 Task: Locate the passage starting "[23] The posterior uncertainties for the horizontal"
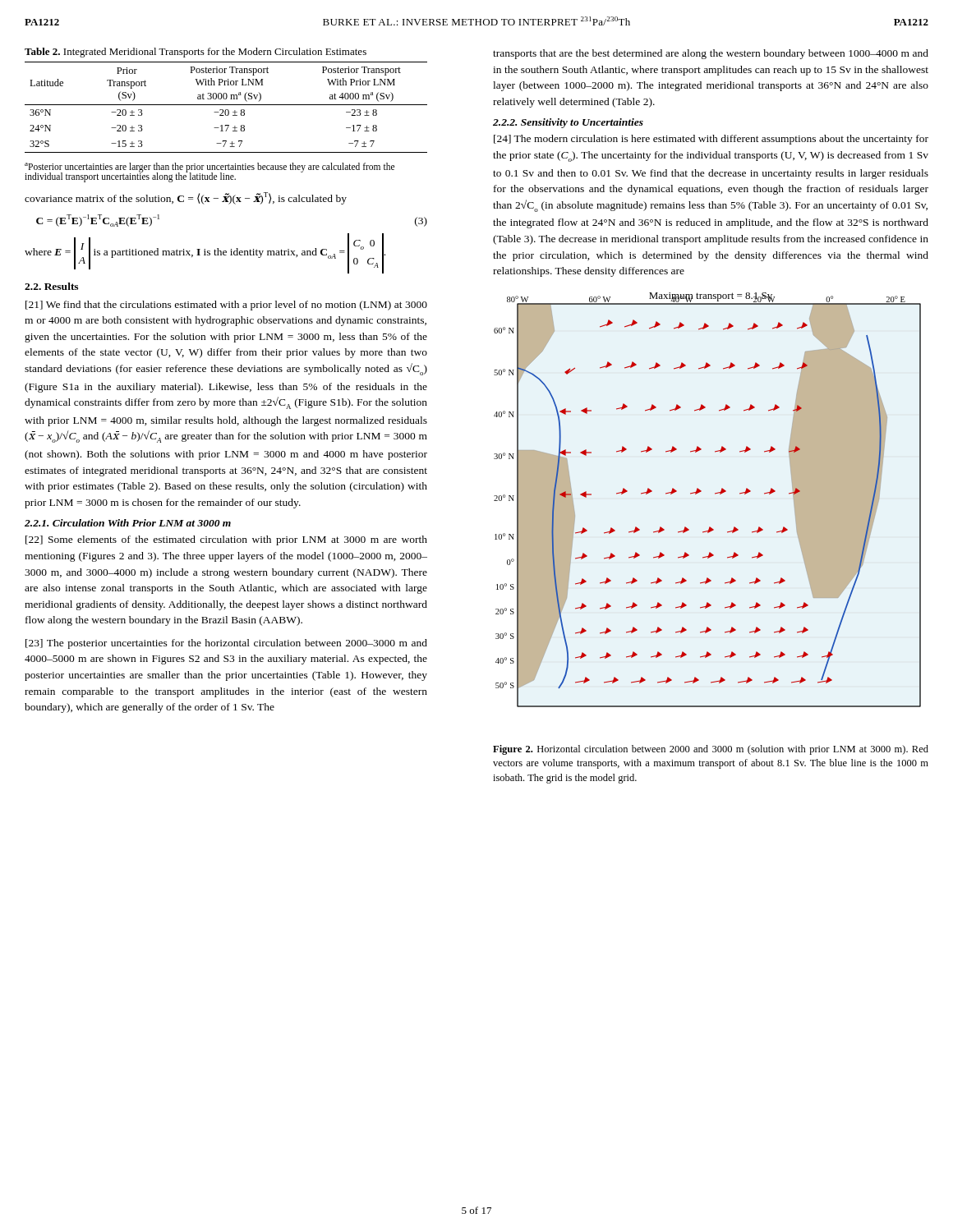[226, 675]
